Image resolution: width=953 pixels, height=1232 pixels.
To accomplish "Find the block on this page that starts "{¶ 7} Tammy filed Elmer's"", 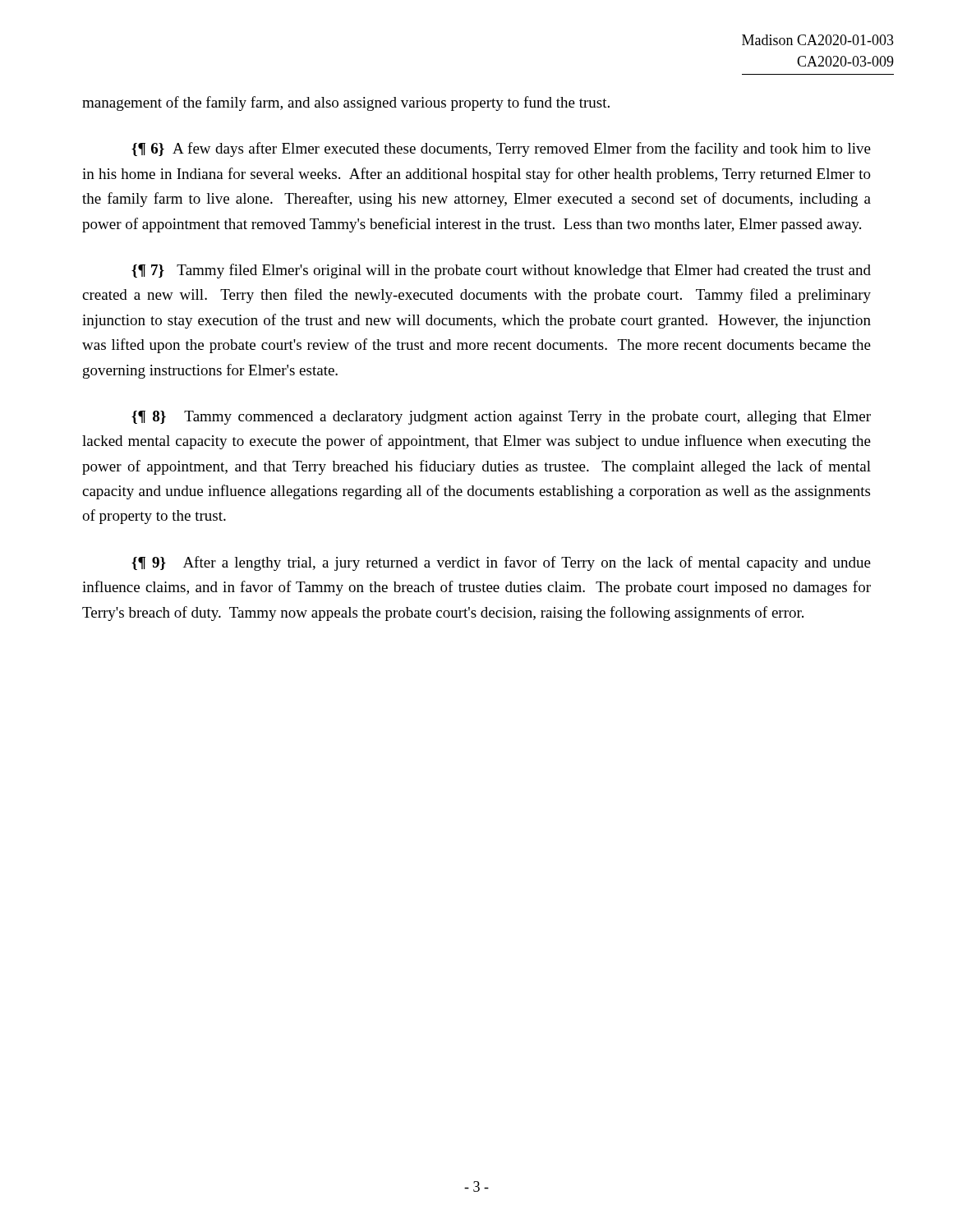I will click(476, 320).
